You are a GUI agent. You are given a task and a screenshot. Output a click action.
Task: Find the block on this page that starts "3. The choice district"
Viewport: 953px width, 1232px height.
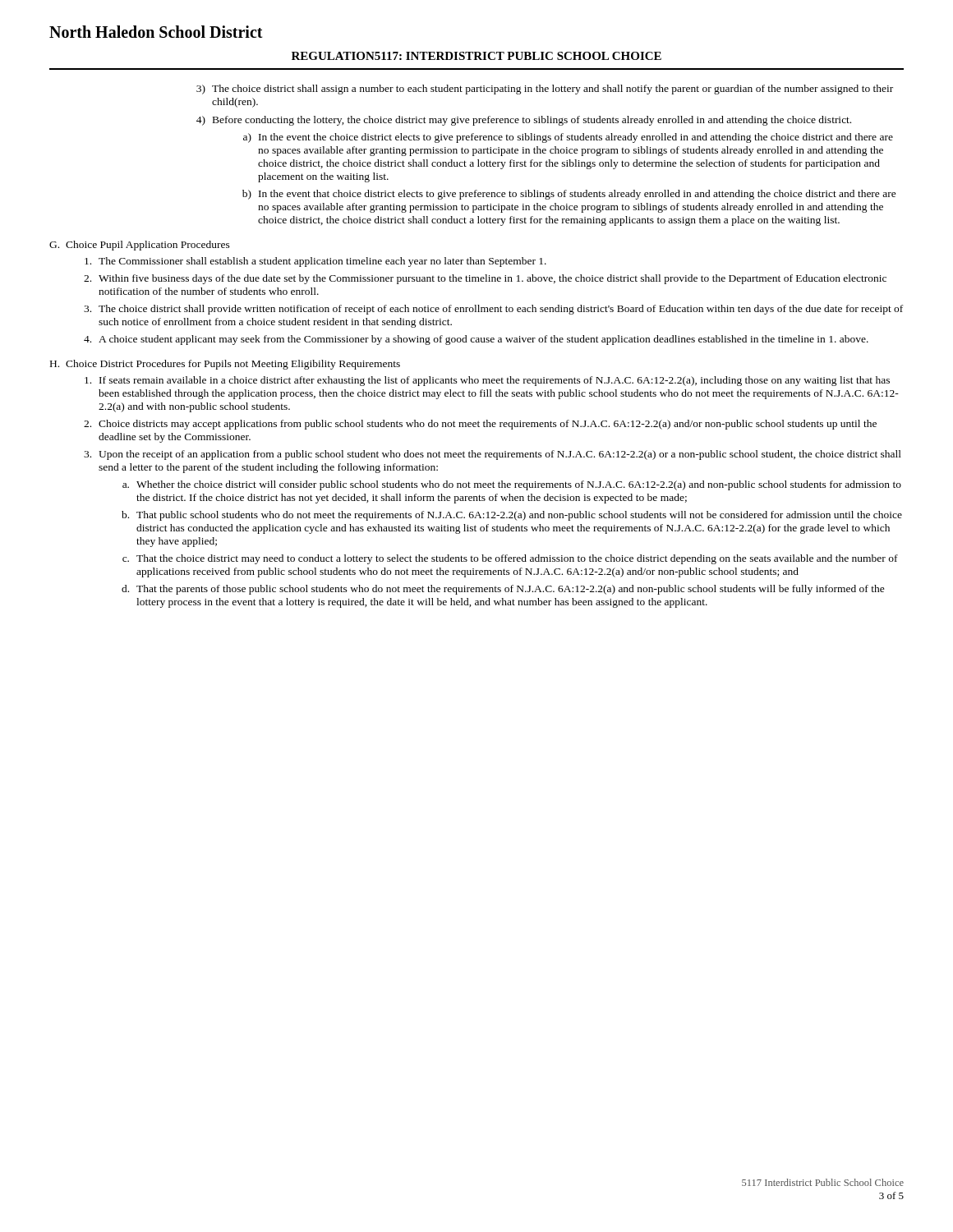pyautogui.click(x=488, y=315)
